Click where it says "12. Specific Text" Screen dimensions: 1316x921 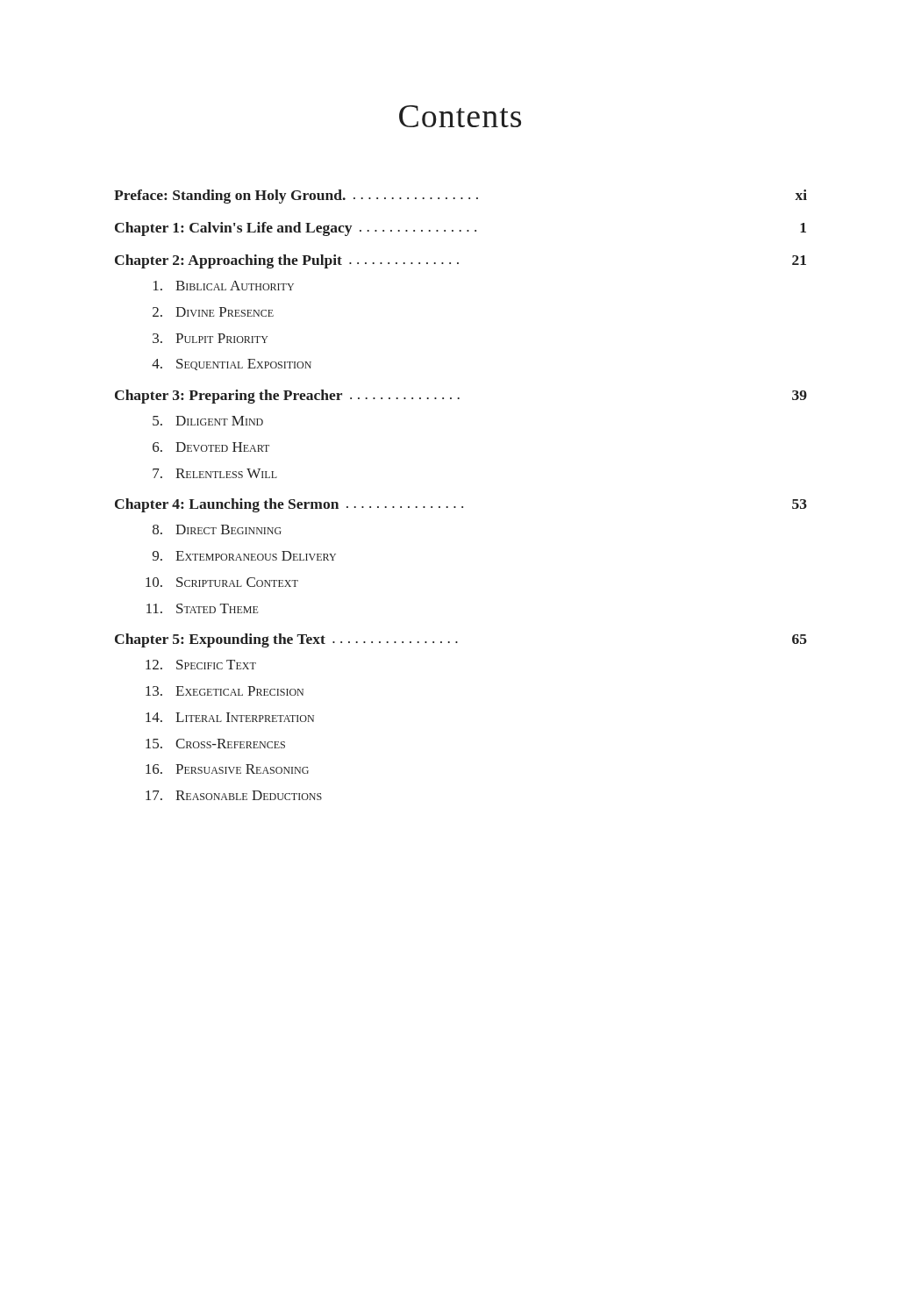[197, 665]
